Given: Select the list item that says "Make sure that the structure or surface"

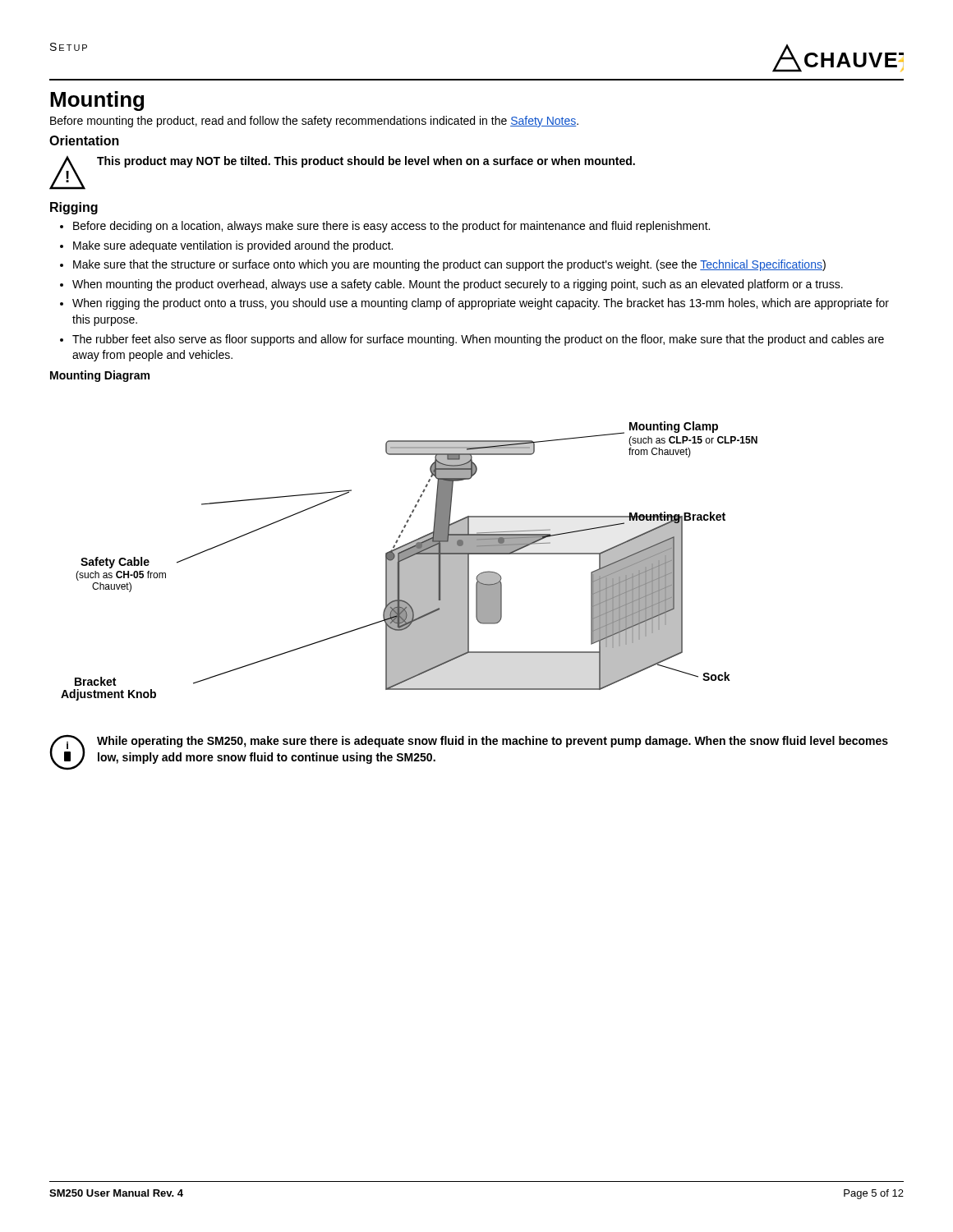Looking at the screenshot, I should 488,265.
